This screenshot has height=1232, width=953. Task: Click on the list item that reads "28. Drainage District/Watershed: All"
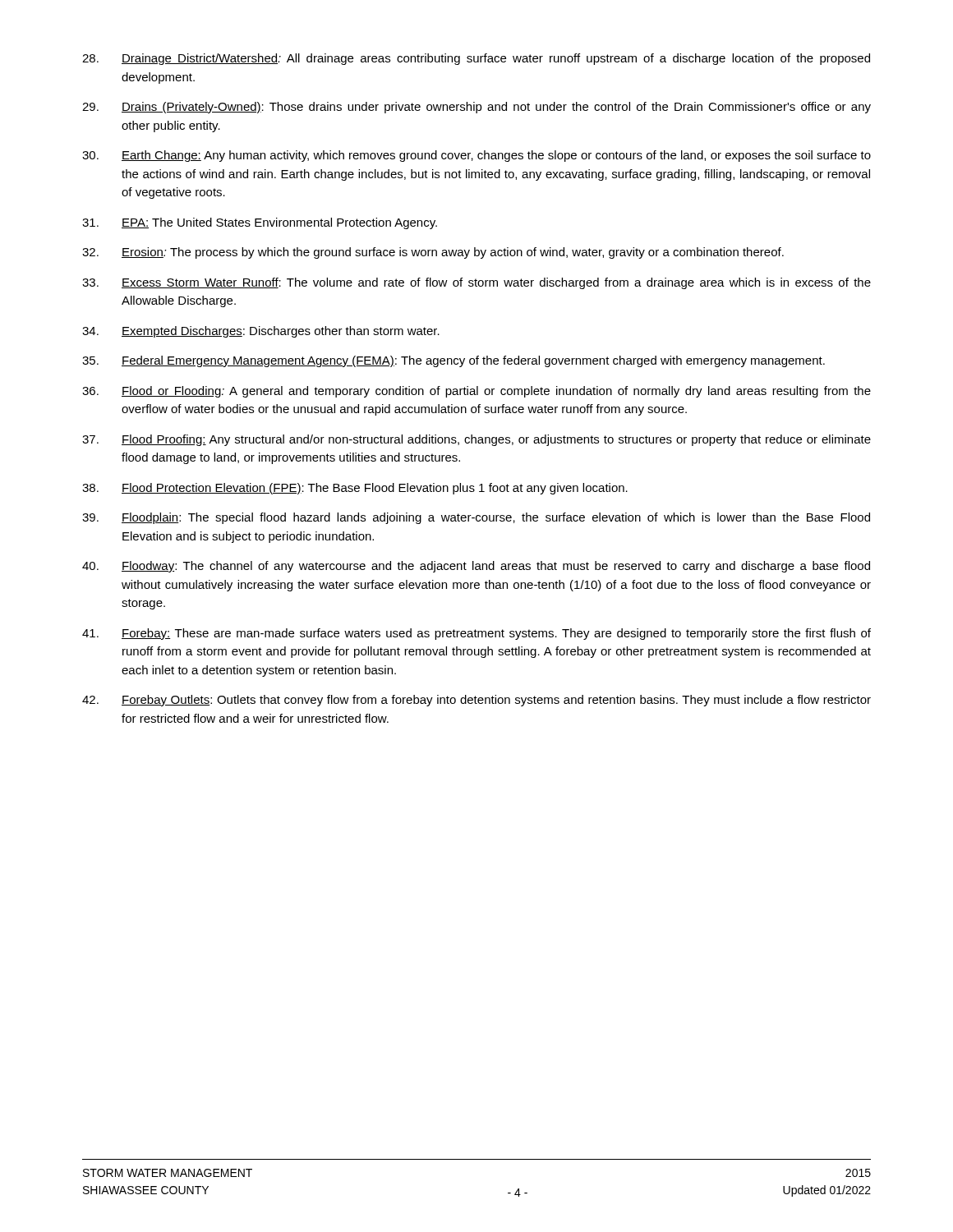click(x=476, y=68)
